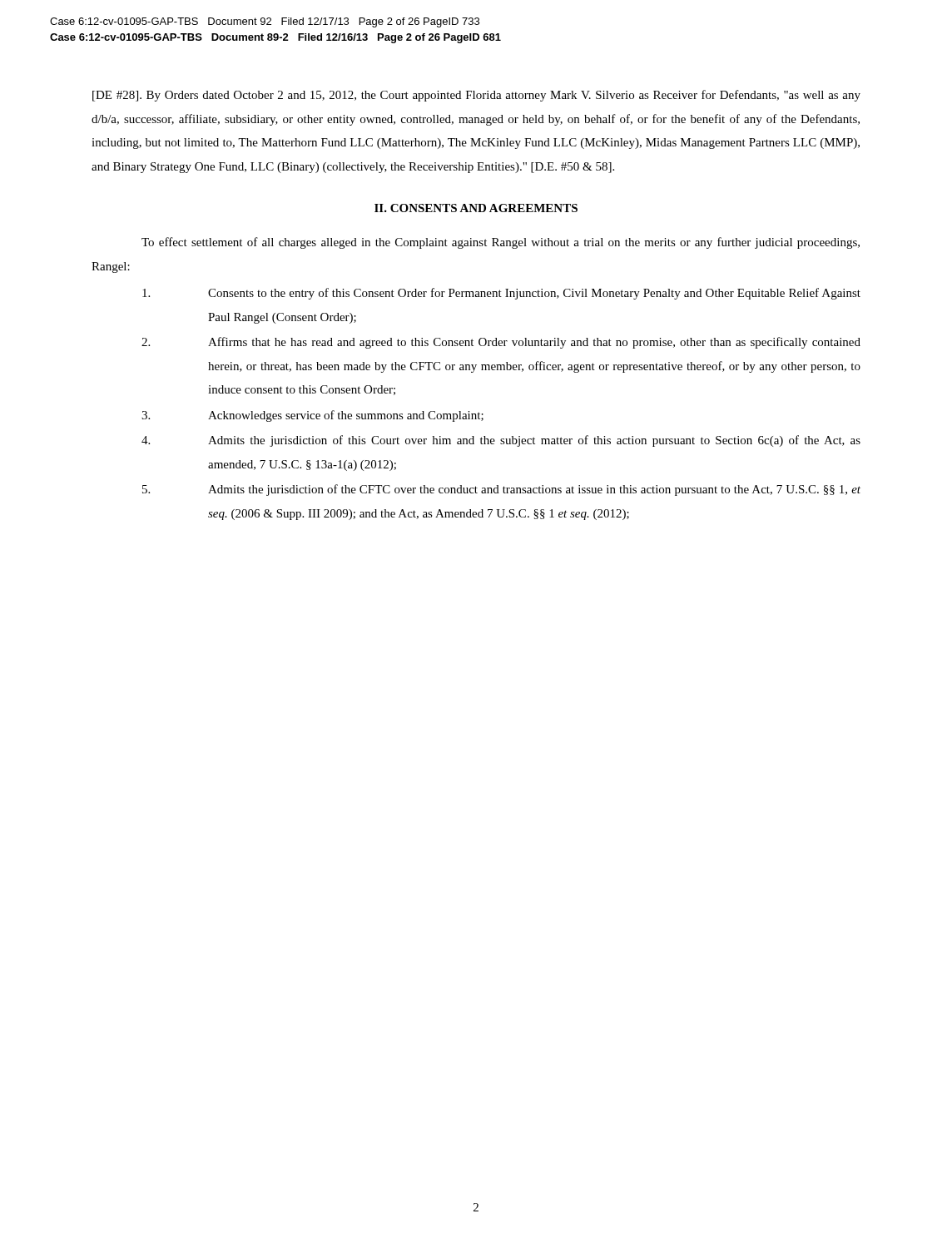This screenshot has width=952, height=1248.
Task: Locate the text block with the text "[DE #28]. By"
Action: 476,130
